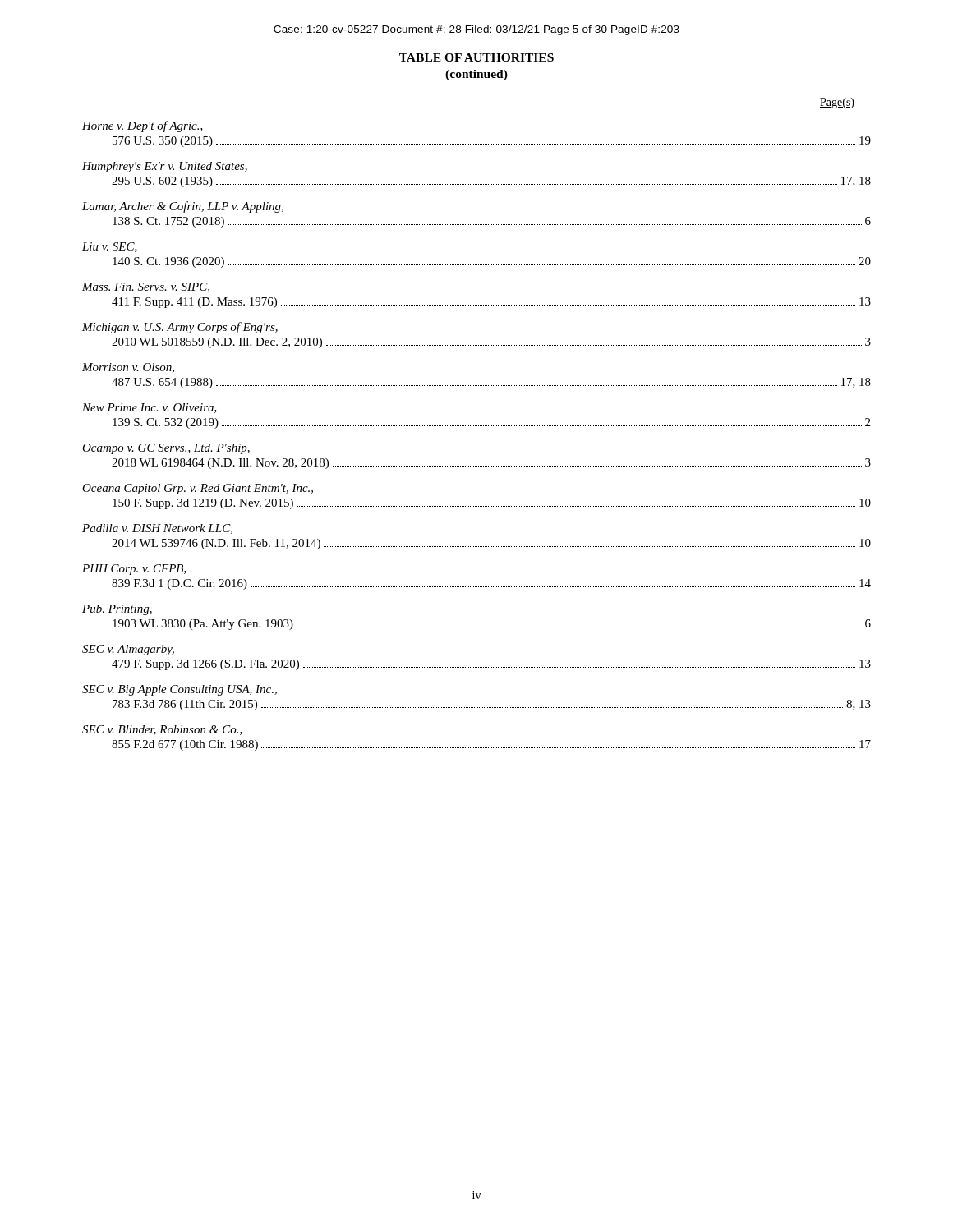Navigate to the region starting "PHH Corp. v."
This screenshot has height=1232, width=953.
click(x=476, y=576)
